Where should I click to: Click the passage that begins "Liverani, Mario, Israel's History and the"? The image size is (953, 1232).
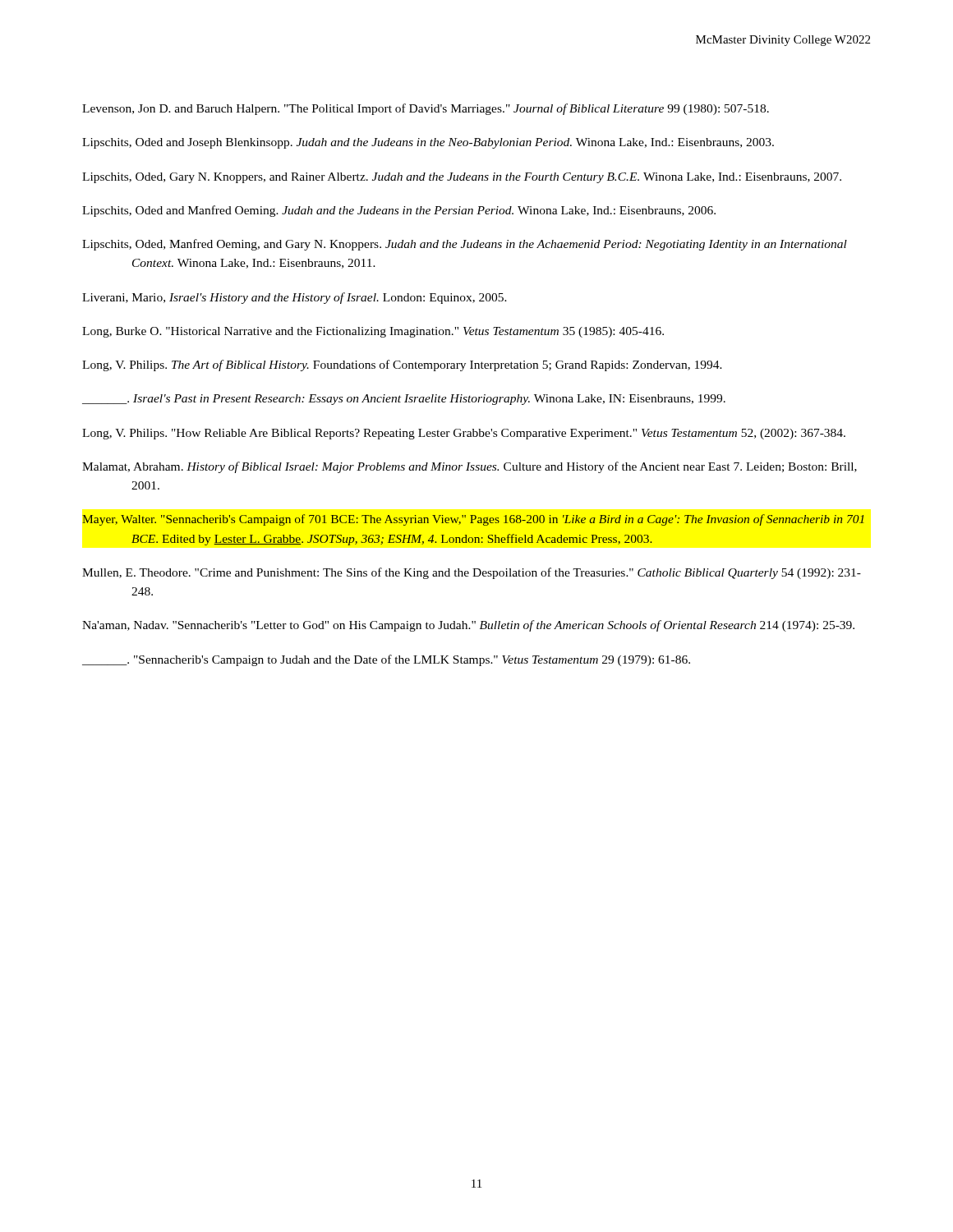[x=295, y=296]
